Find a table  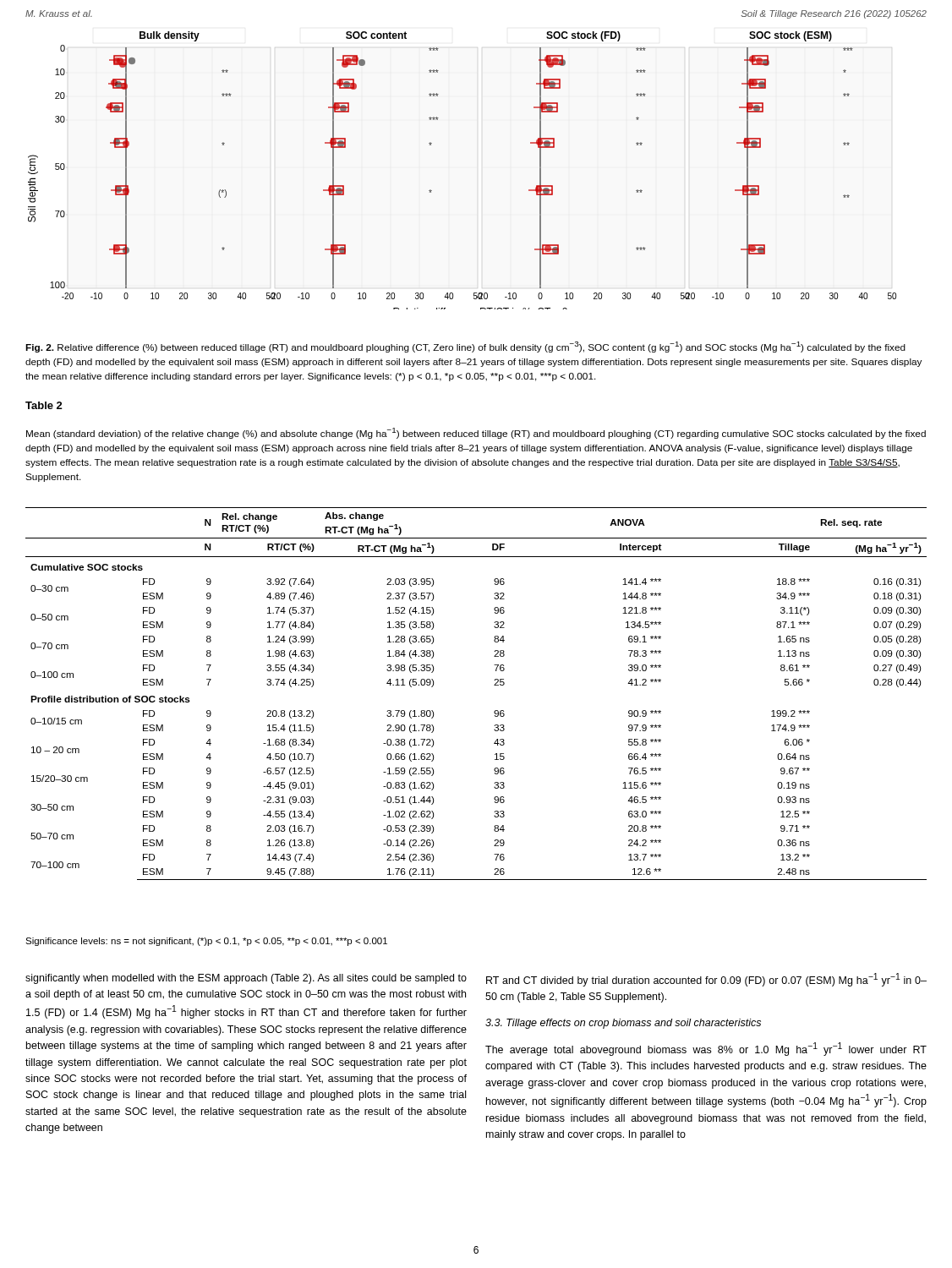tap(476, 694)
